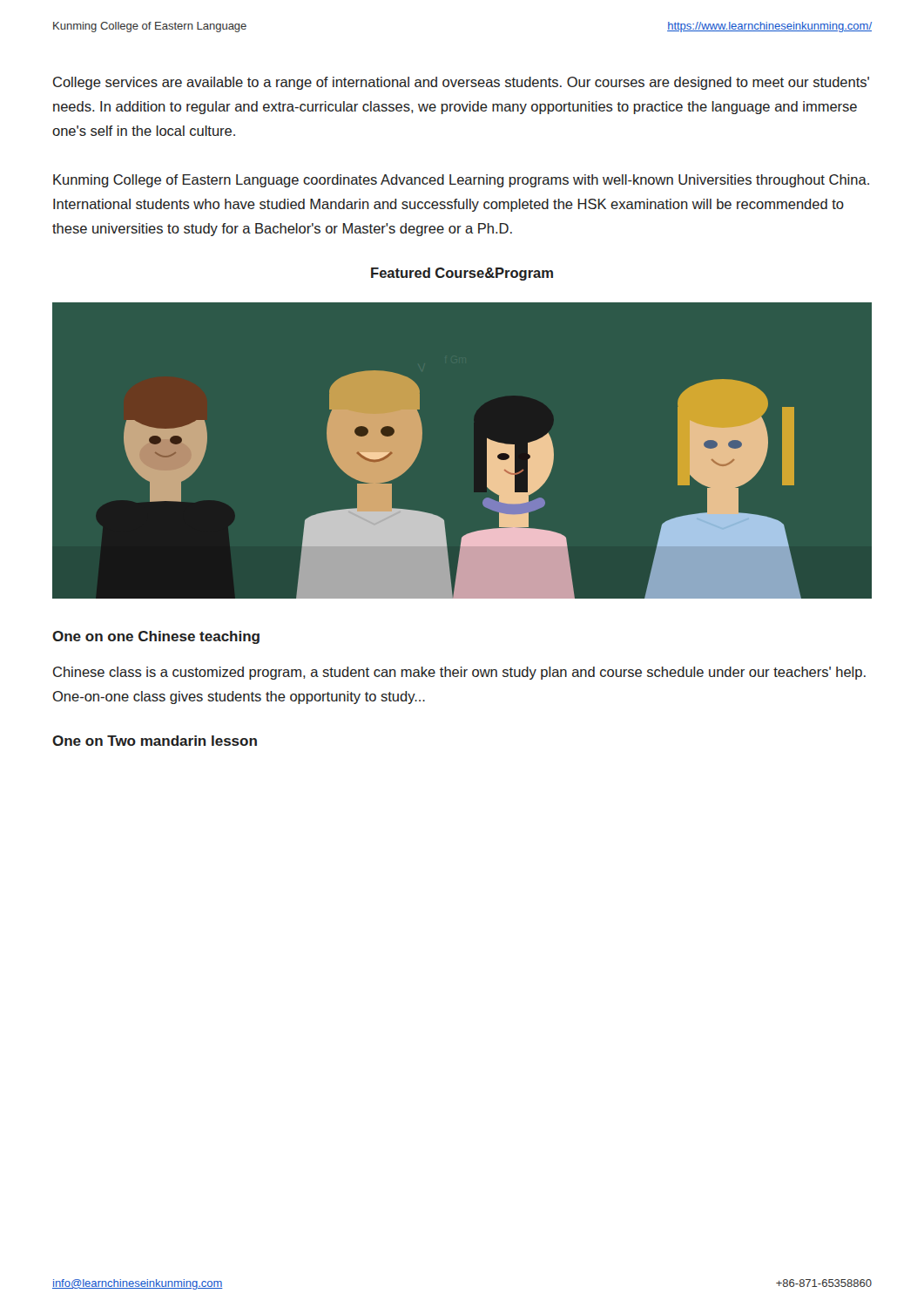Screen dimensions: 1307x924
Task: Point to the block starting "One on one"
Action: pyautogui.click(x=156, y=637)
